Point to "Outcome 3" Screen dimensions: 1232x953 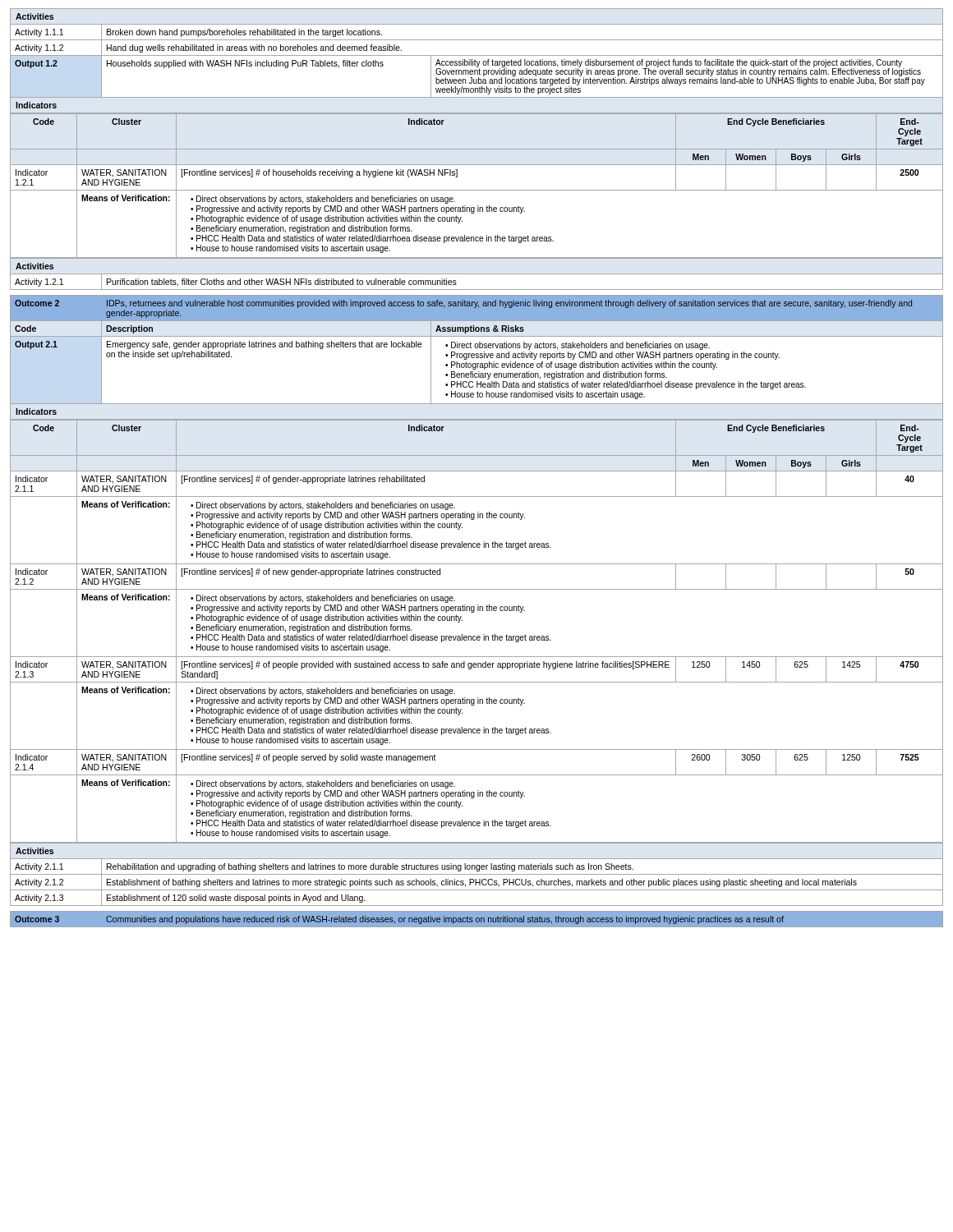[x=37, y=919]
